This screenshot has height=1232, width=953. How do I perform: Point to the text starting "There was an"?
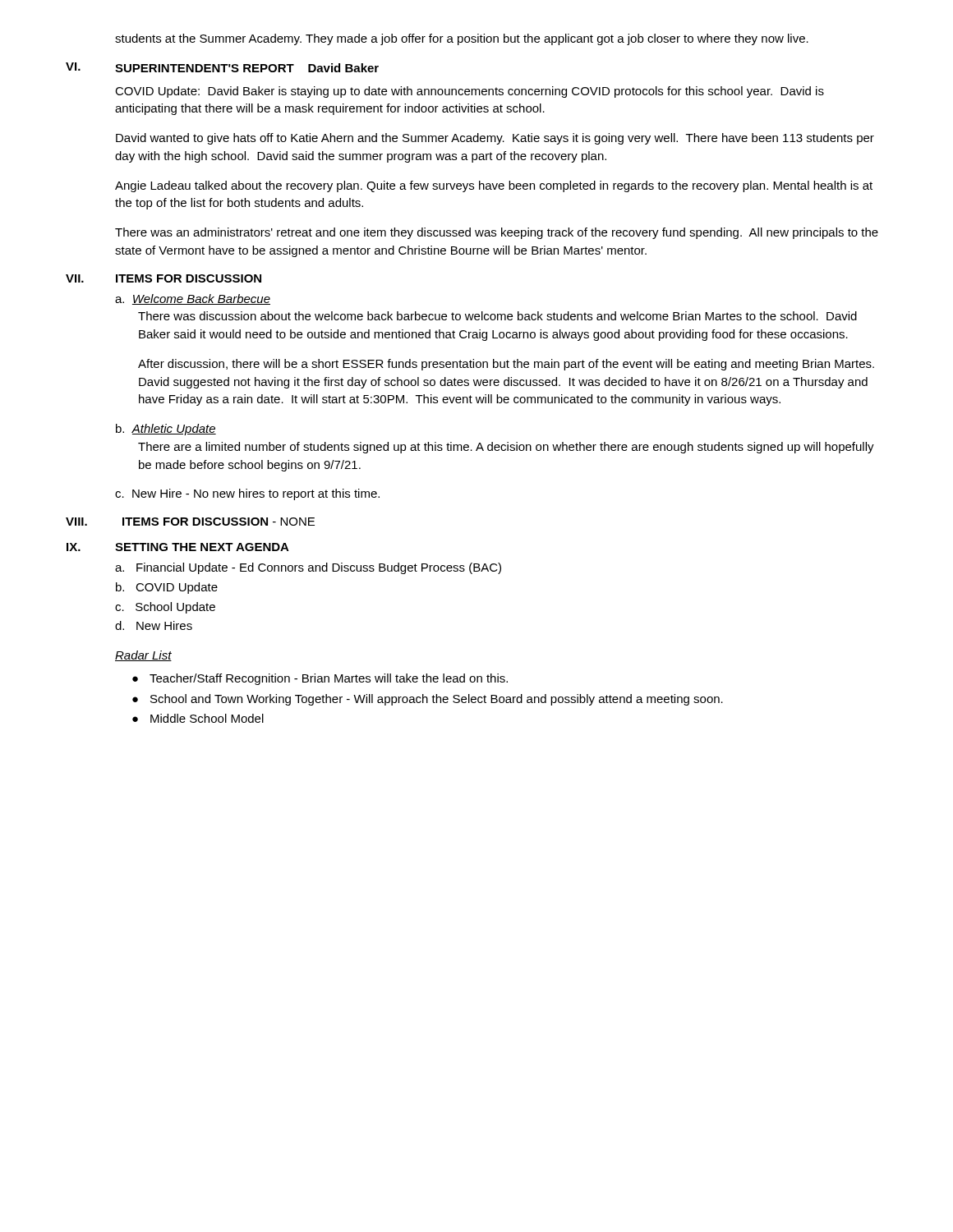pyautogui.click(x=497, y=241)
